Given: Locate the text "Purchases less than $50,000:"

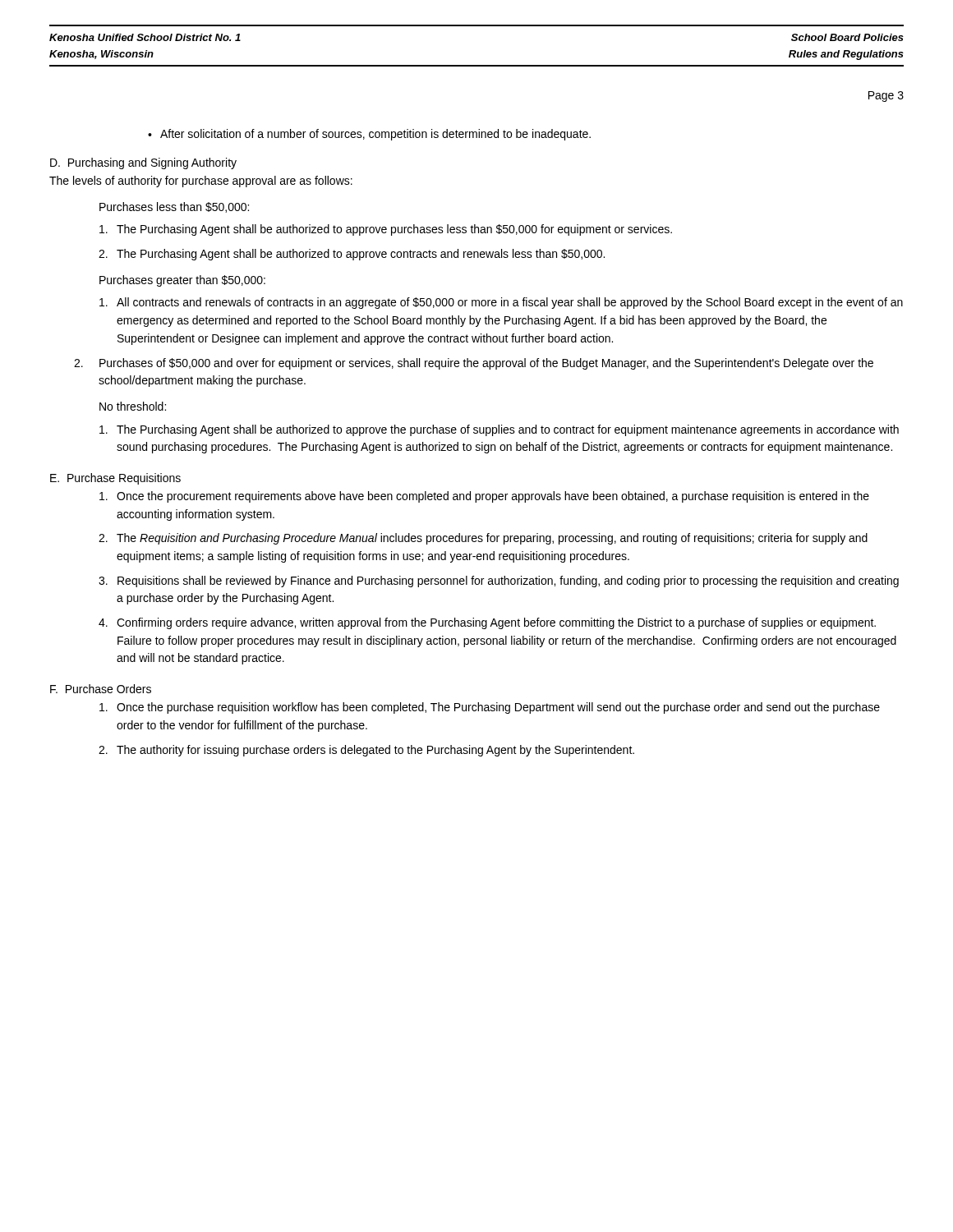Looking at the screenshot, I should point(174,207).
